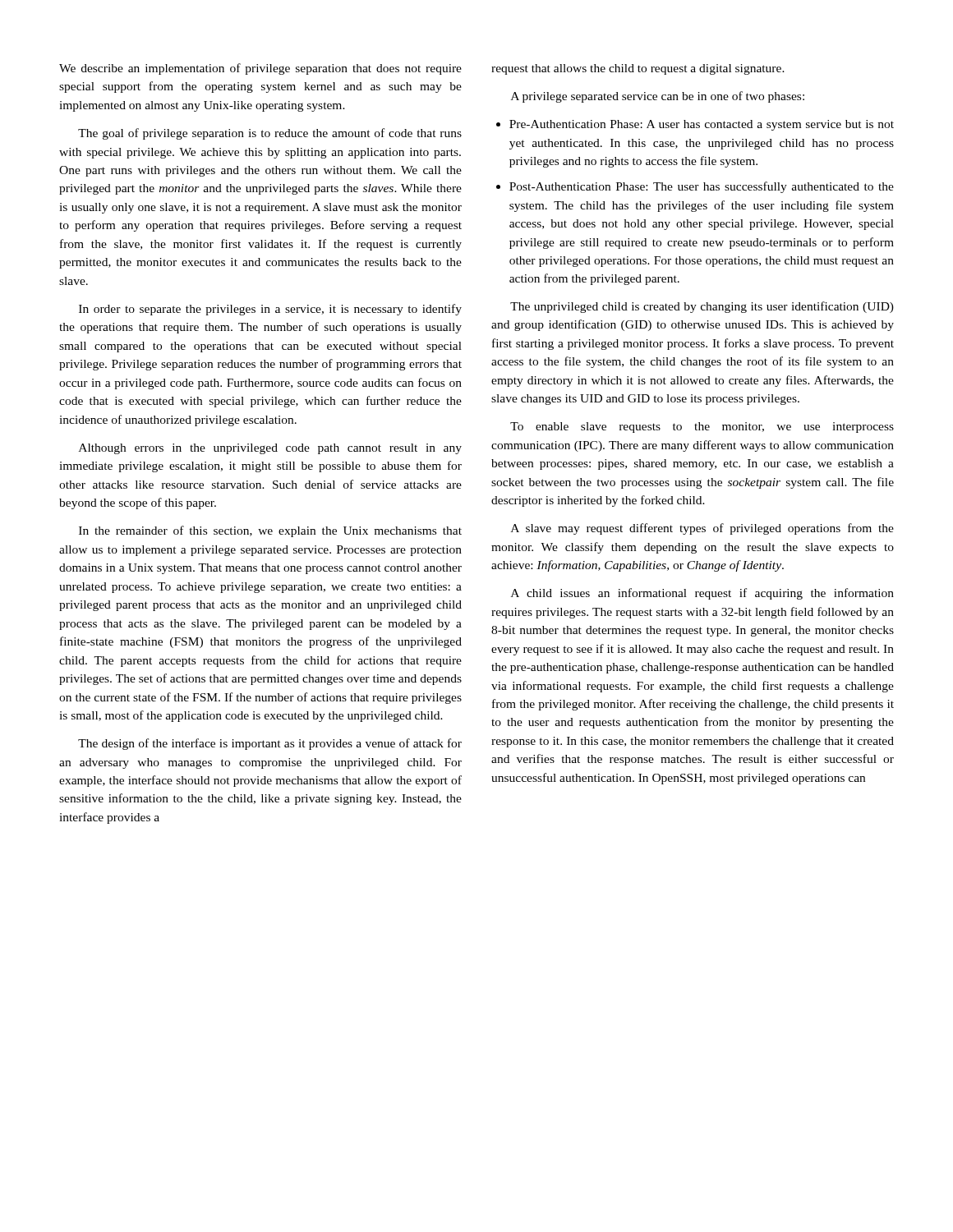
Task: Click on the list item with the text "Pre-Authentication Phase: A"
Action: [701, 143]
